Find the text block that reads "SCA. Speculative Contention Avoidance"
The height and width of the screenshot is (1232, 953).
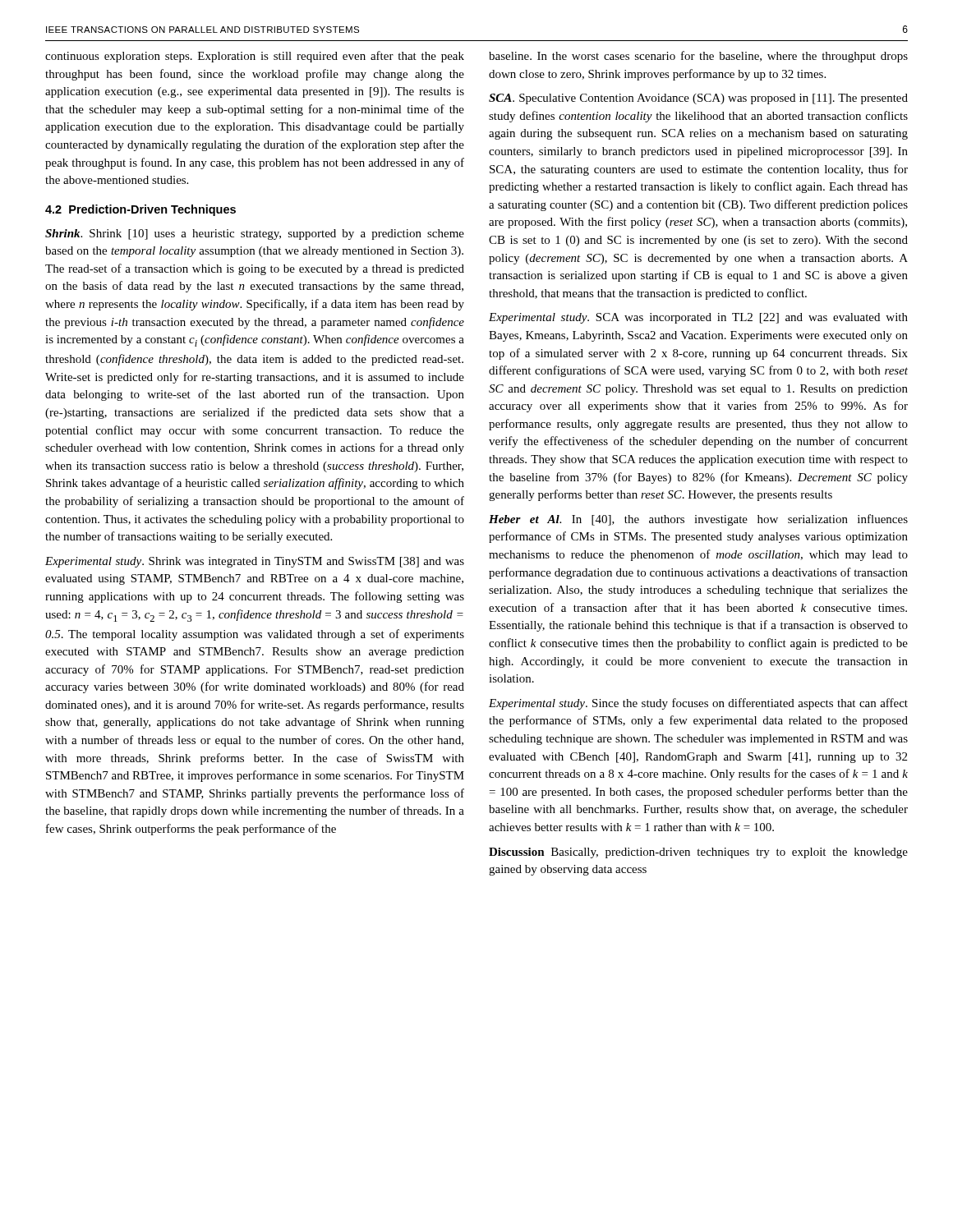(x=698, y=195)
